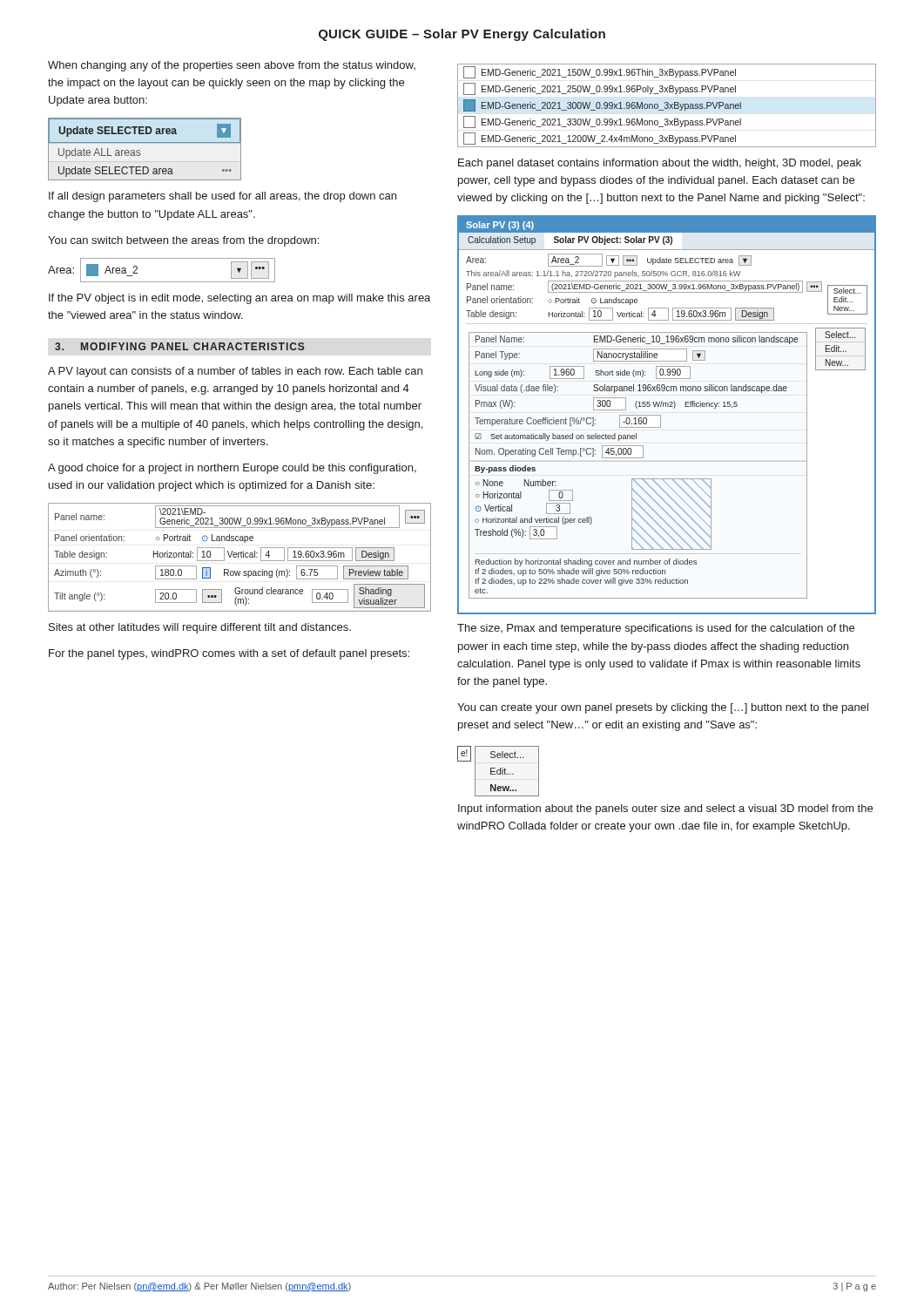The height and width of the screenshot is (1307, 924).
Task: Locate the block of text that opens with "If the PV object"
Action: tap(239, 307)
